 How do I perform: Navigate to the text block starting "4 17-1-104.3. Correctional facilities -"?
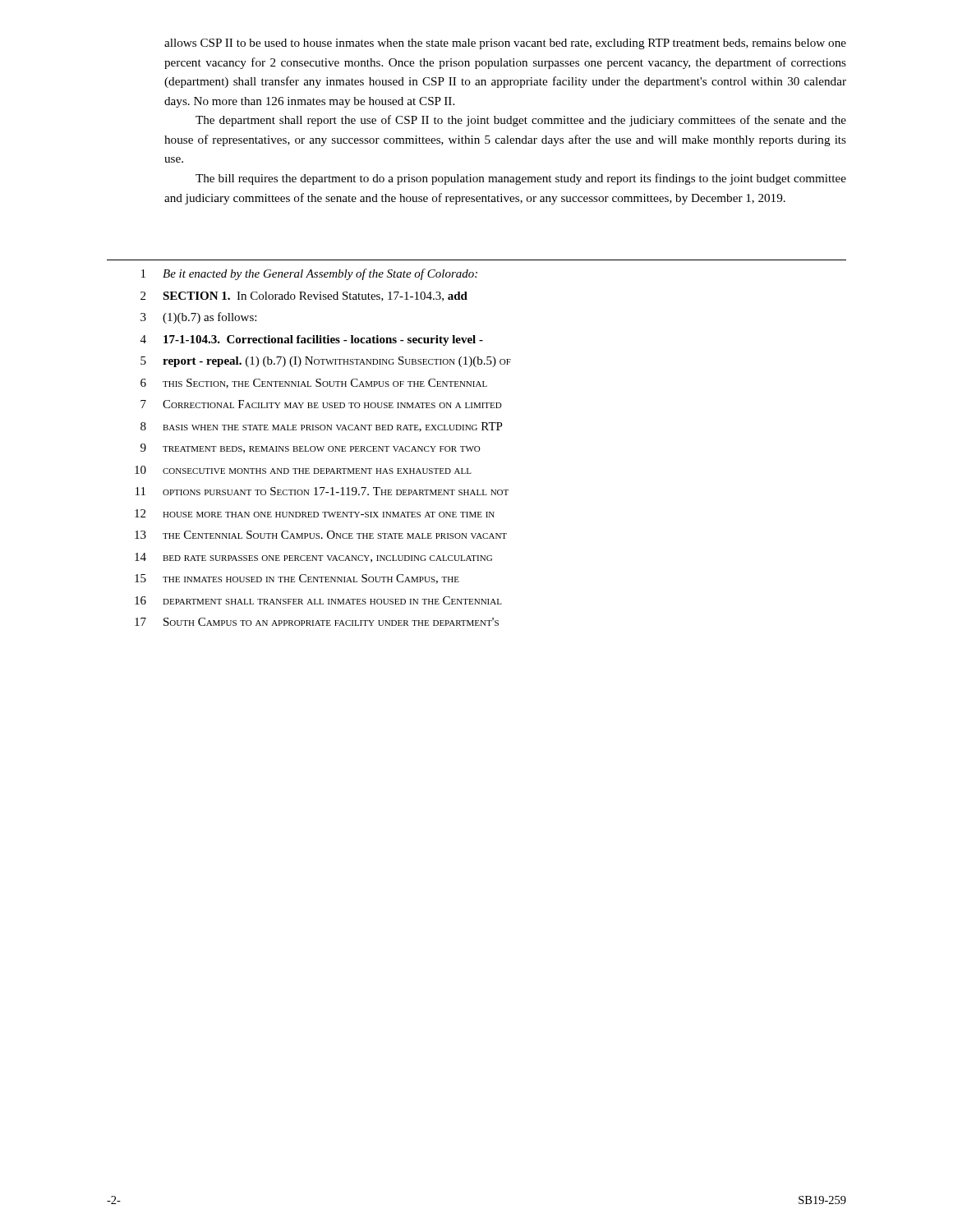pos(489,339)
